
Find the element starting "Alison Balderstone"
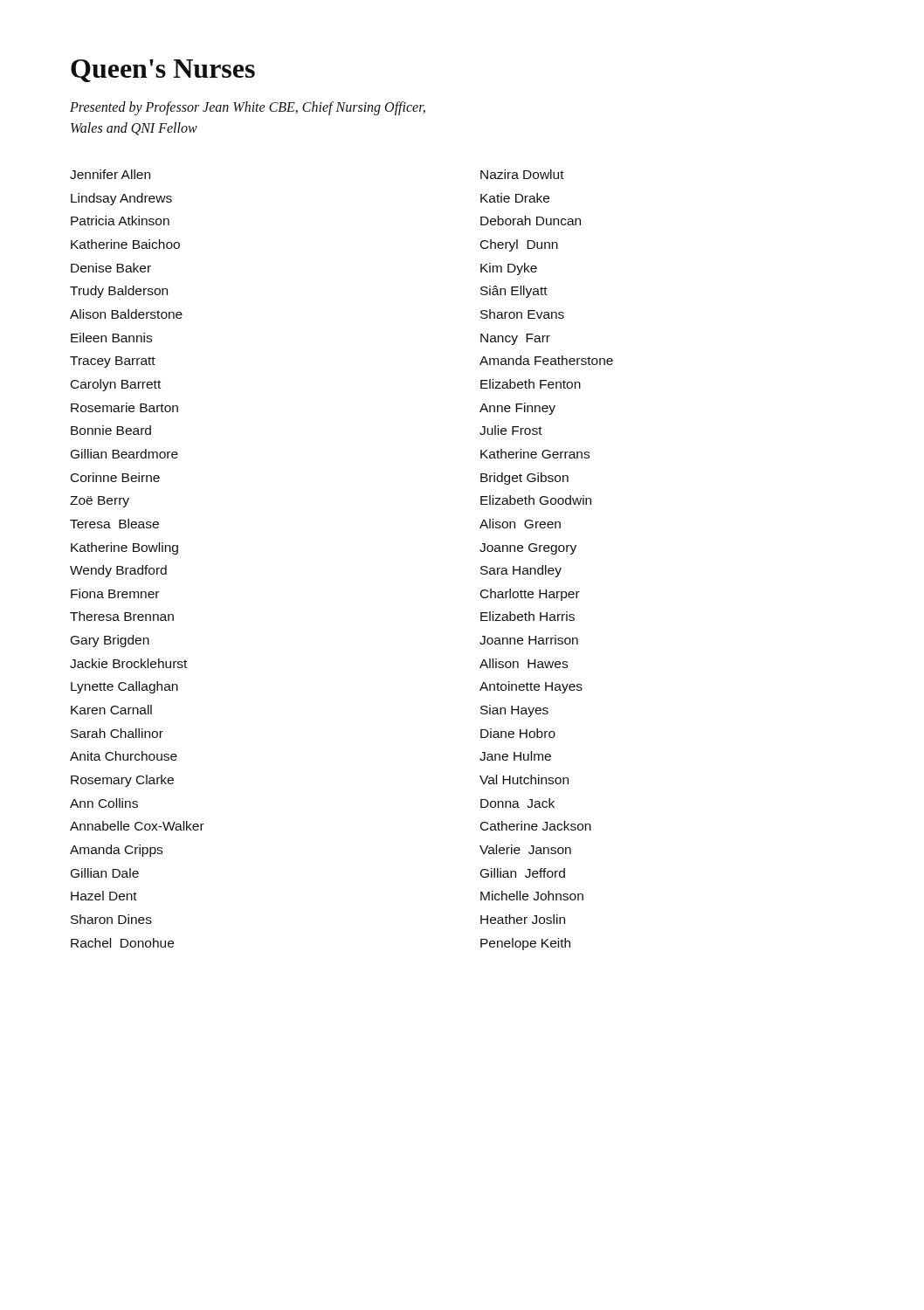click(x=126, y=314)
